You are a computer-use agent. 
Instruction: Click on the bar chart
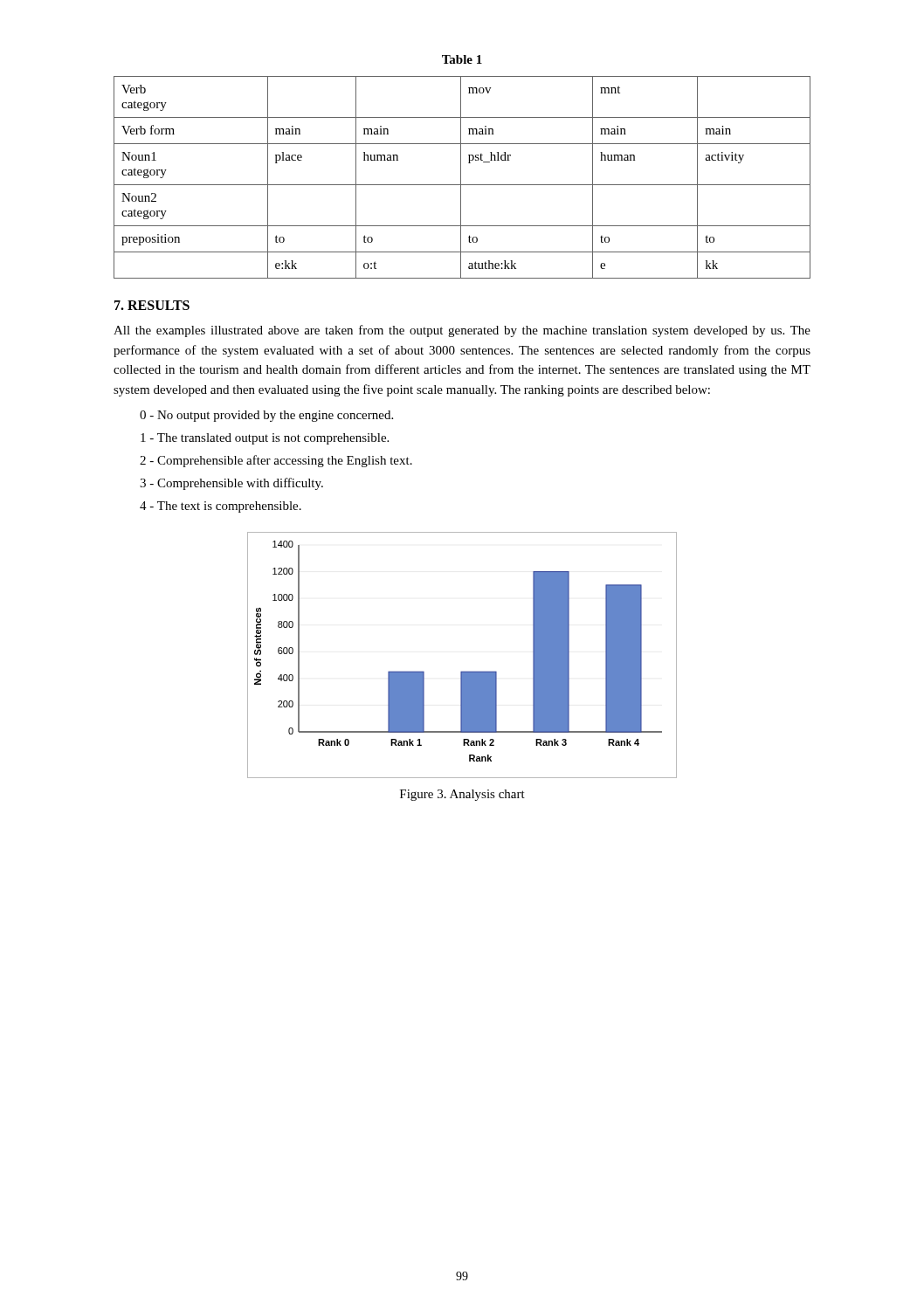[x=462, y=657]
